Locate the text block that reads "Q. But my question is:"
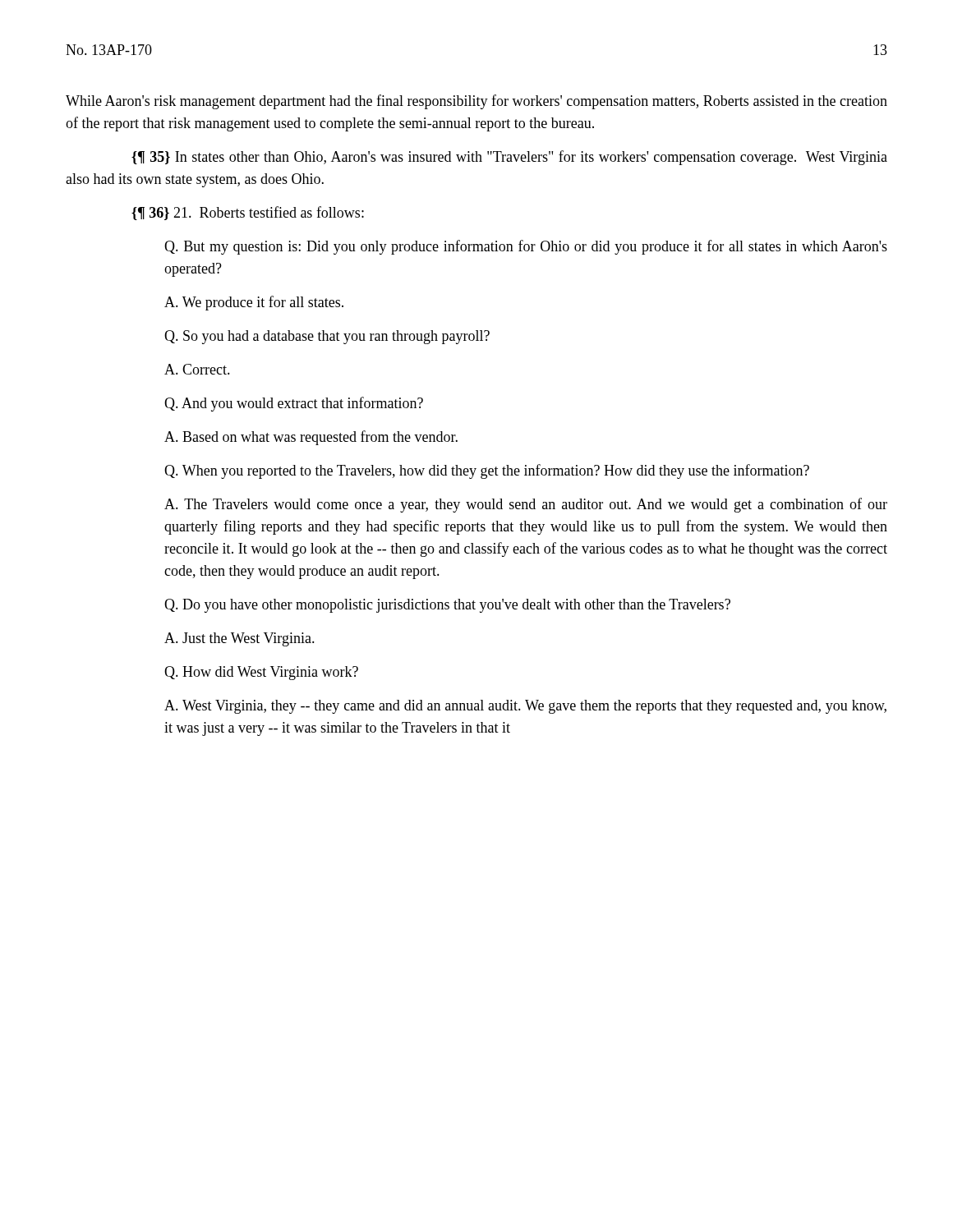 [526, 258]
